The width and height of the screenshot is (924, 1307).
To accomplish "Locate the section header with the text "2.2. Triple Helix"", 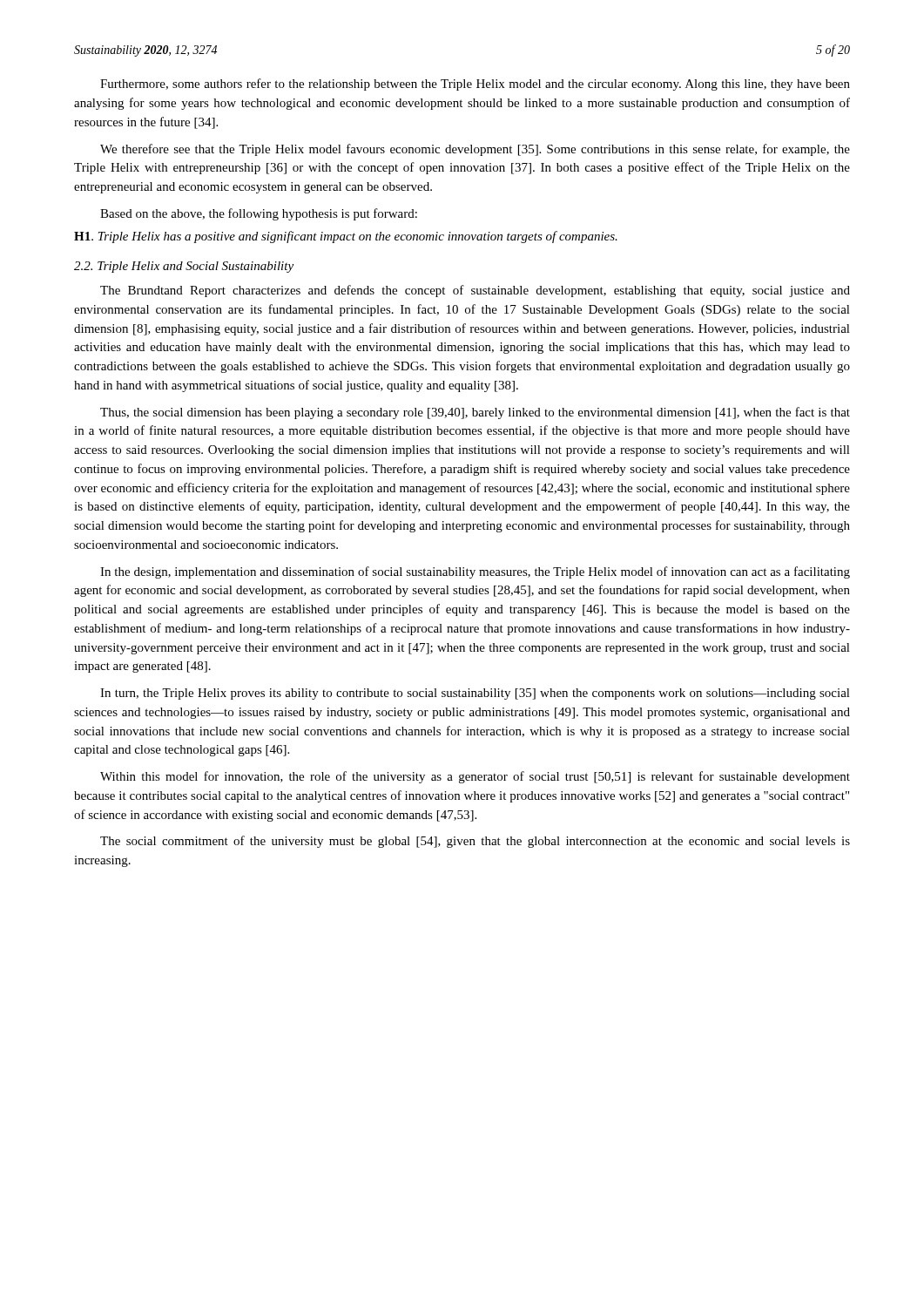I will (184, 266).
